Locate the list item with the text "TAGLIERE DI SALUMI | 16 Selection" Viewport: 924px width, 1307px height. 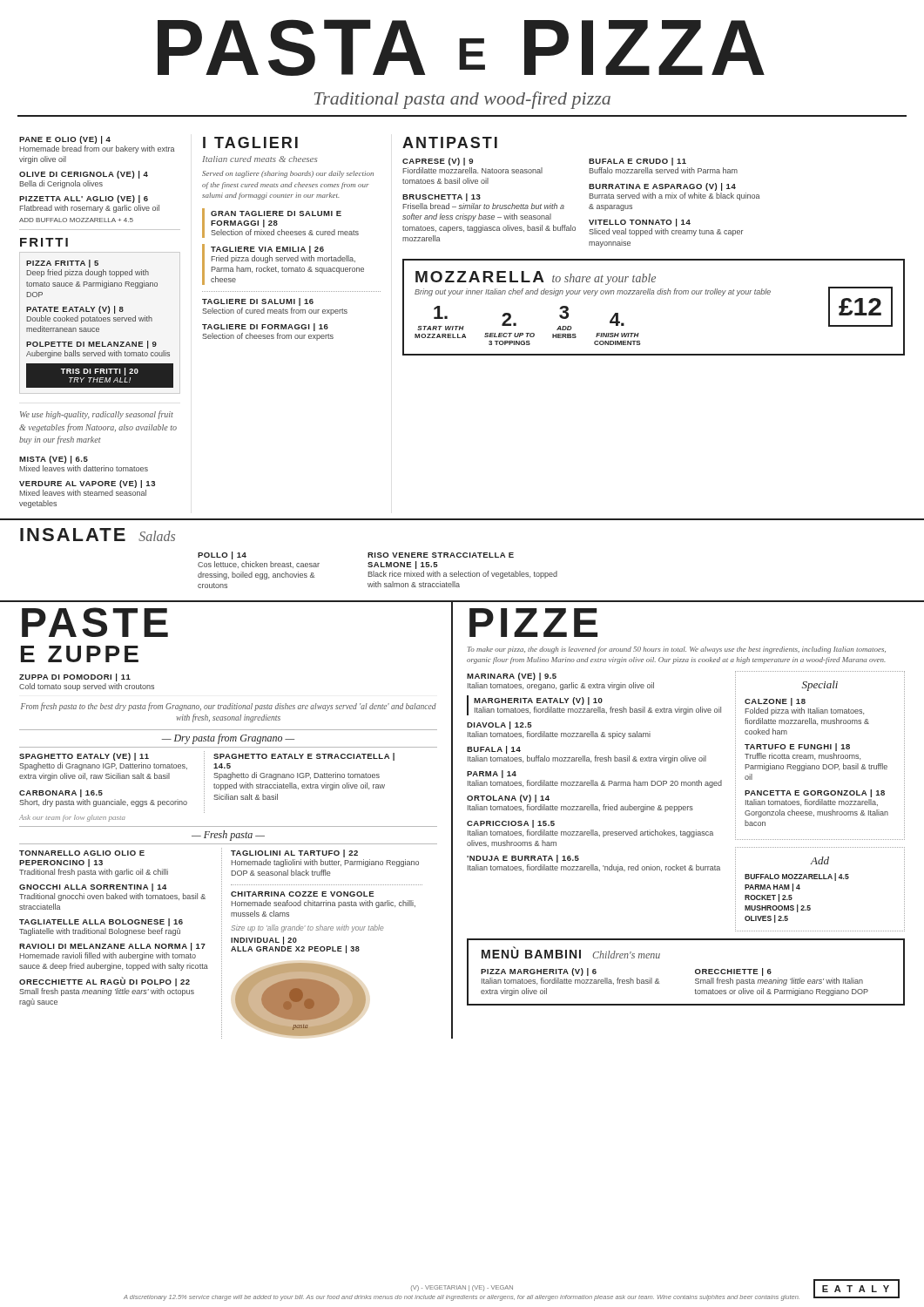pyautogui.click(x=291, y=307)
